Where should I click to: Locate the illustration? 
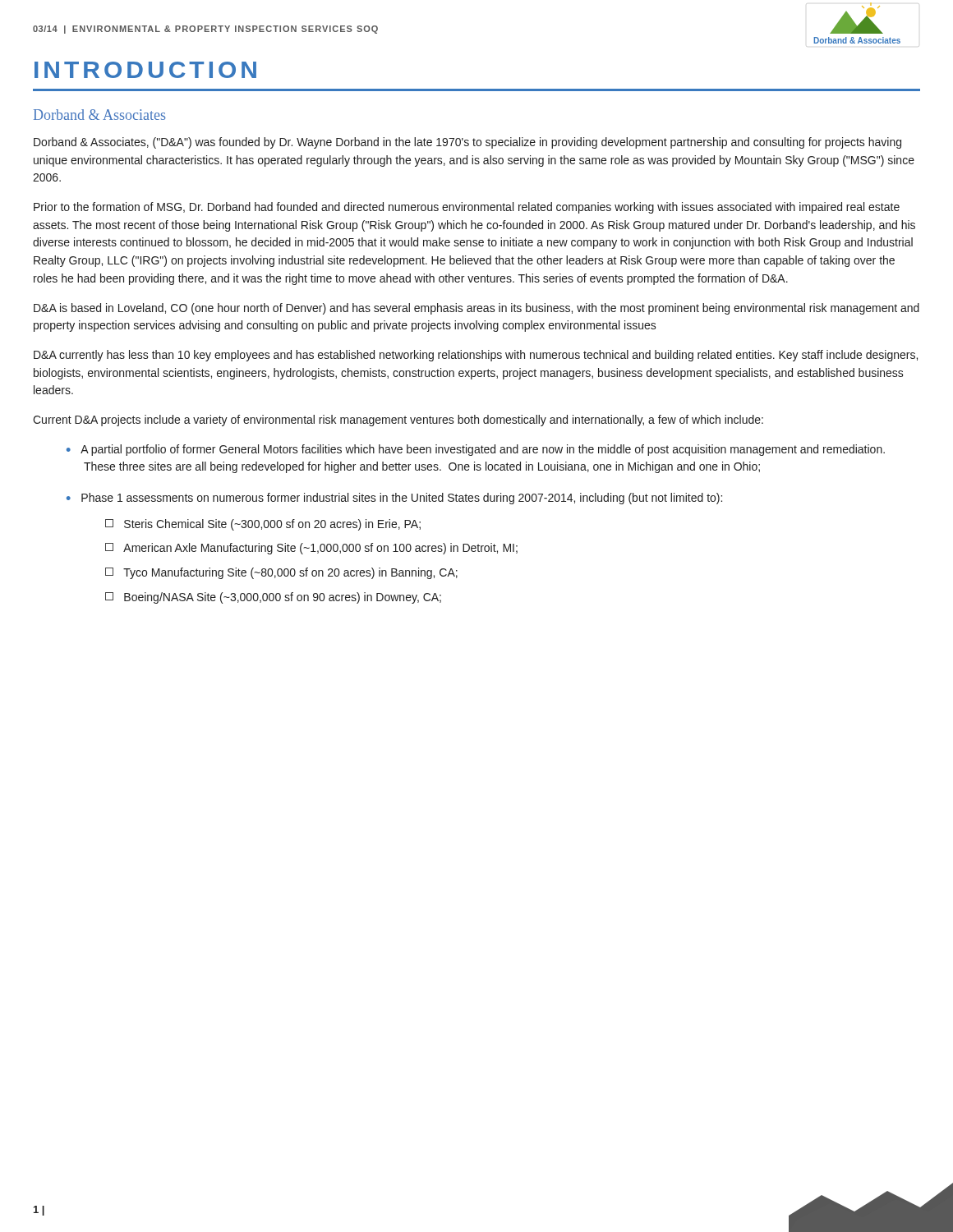(x=871, y=1199)
